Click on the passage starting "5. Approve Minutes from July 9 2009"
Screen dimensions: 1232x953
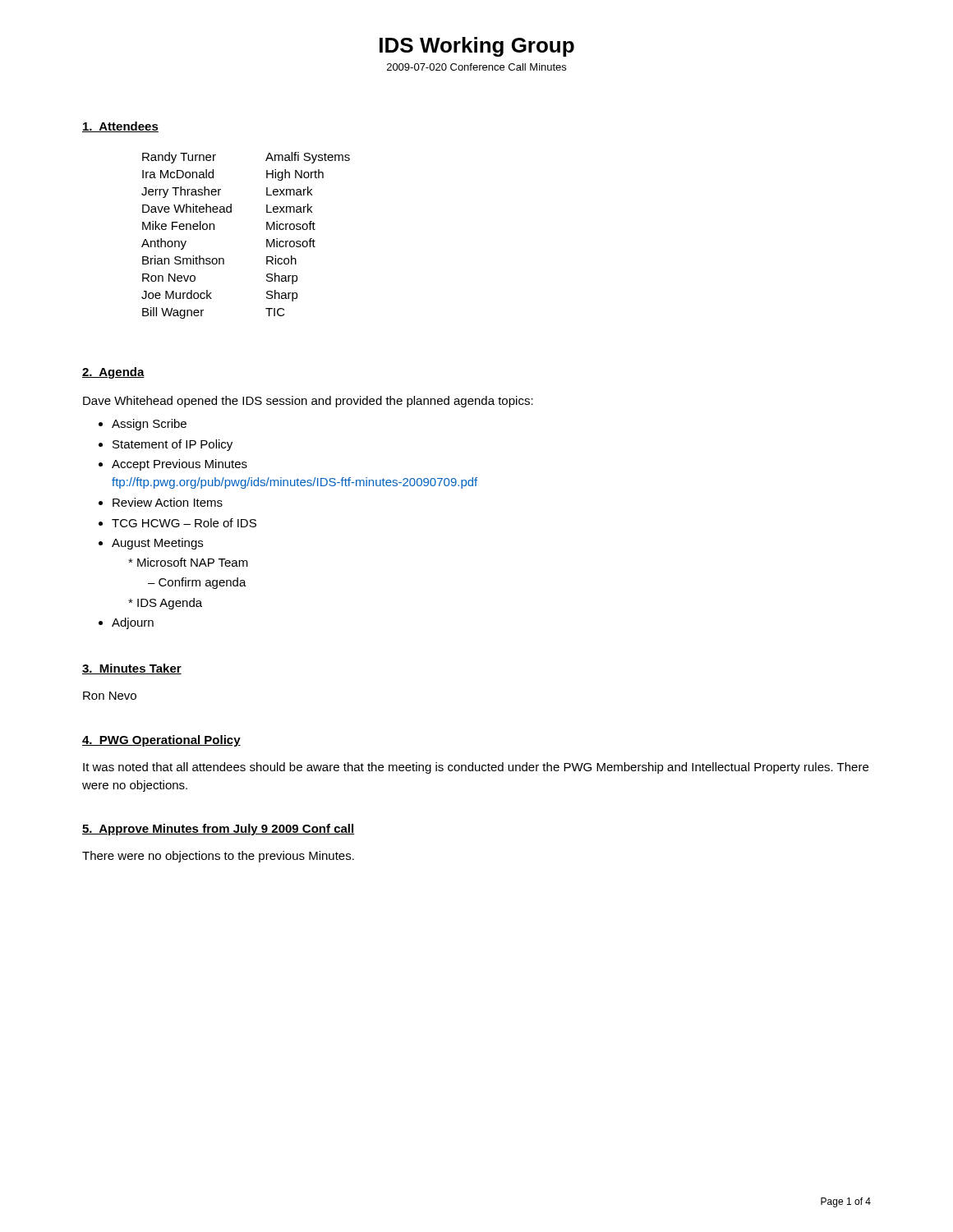click(x=218, y=829)
